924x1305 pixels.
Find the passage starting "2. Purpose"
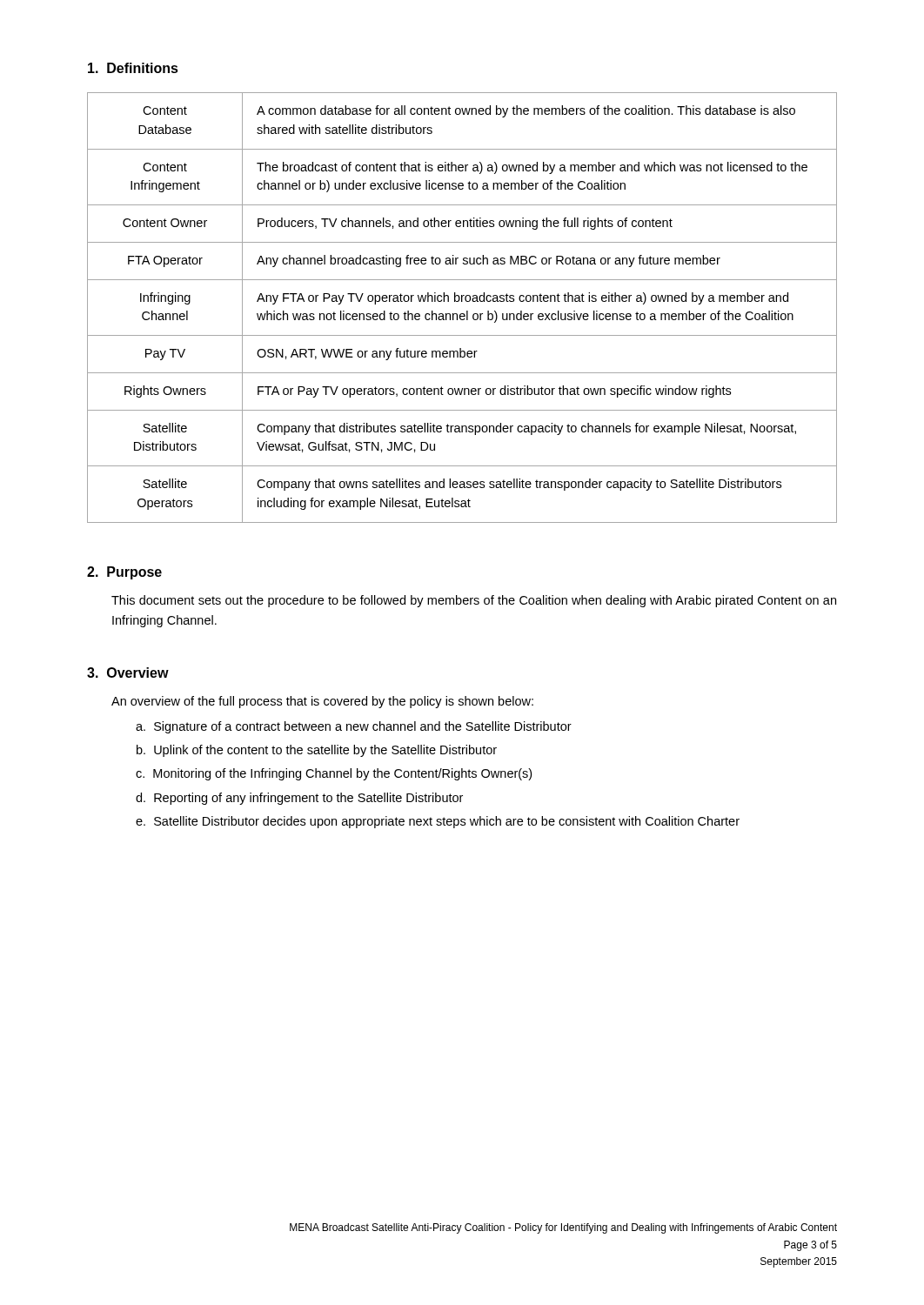125,572
